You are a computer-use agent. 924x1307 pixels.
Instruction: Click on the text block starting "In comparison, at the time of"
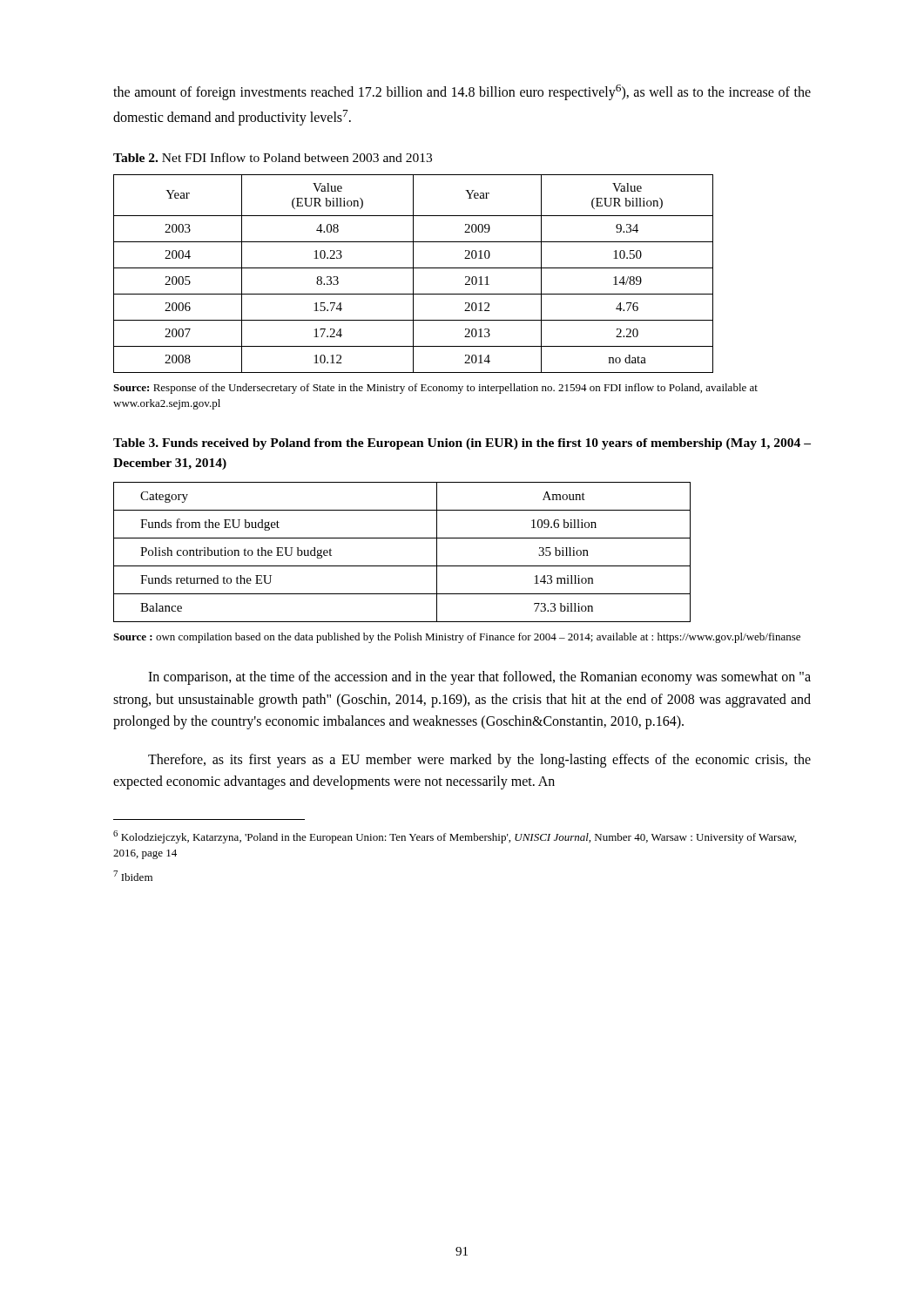[x=462, y=699]
